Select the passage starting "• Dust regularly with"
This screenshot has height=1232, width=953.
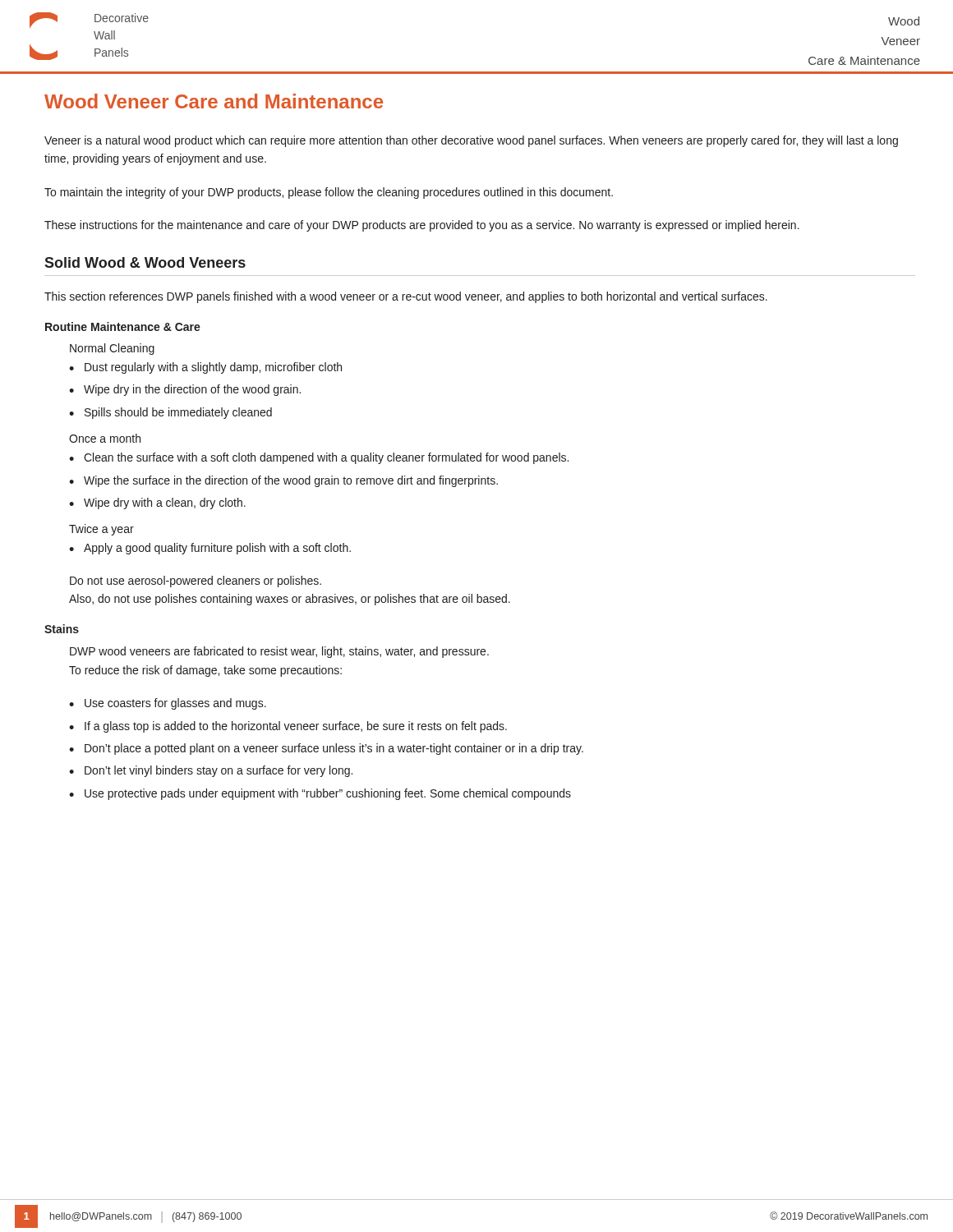pyautogui.click(x=205, y=368)
